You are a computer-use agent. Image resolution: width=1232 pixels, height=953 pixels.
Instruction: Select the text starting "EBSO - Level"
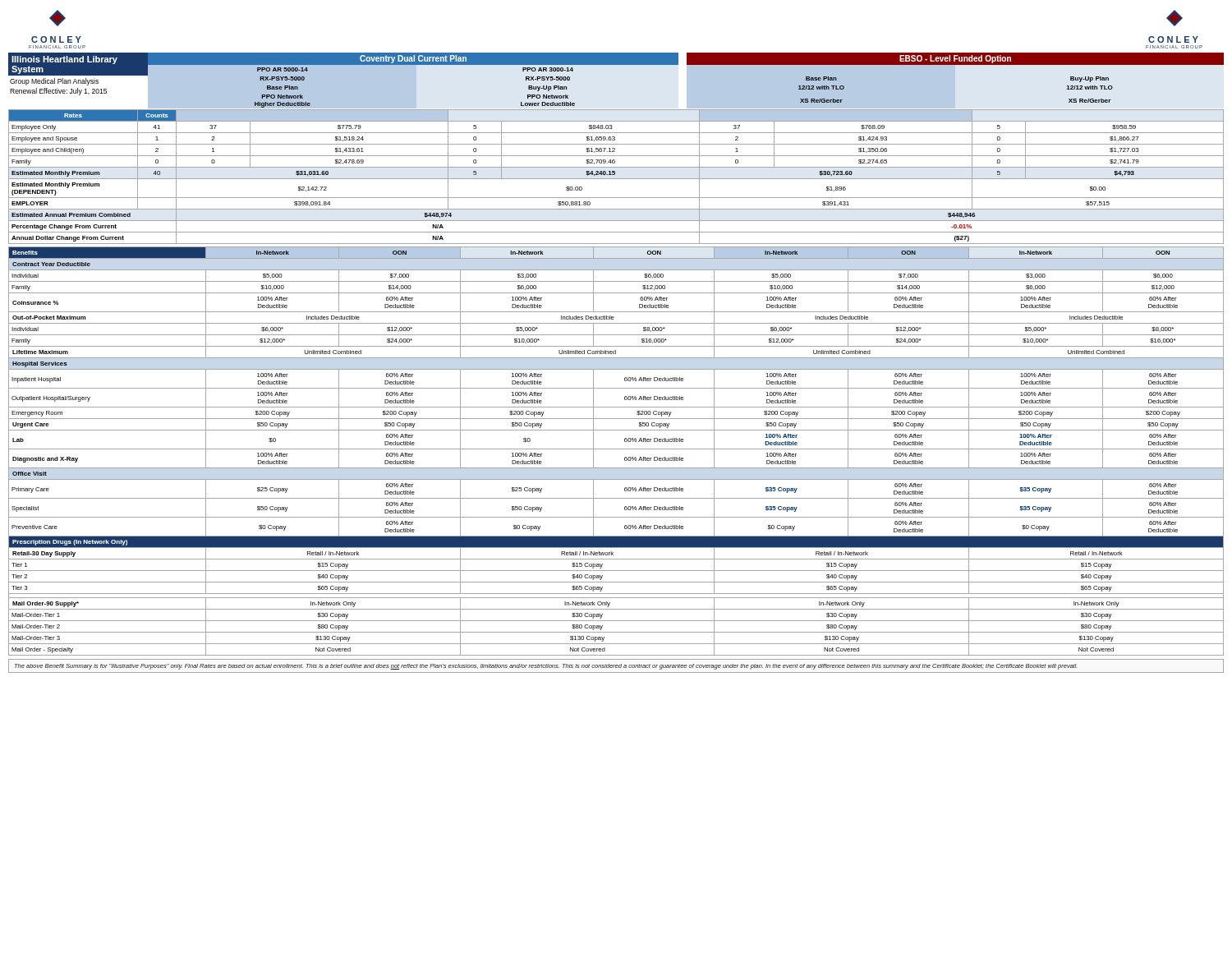click(x=955, y=59)
